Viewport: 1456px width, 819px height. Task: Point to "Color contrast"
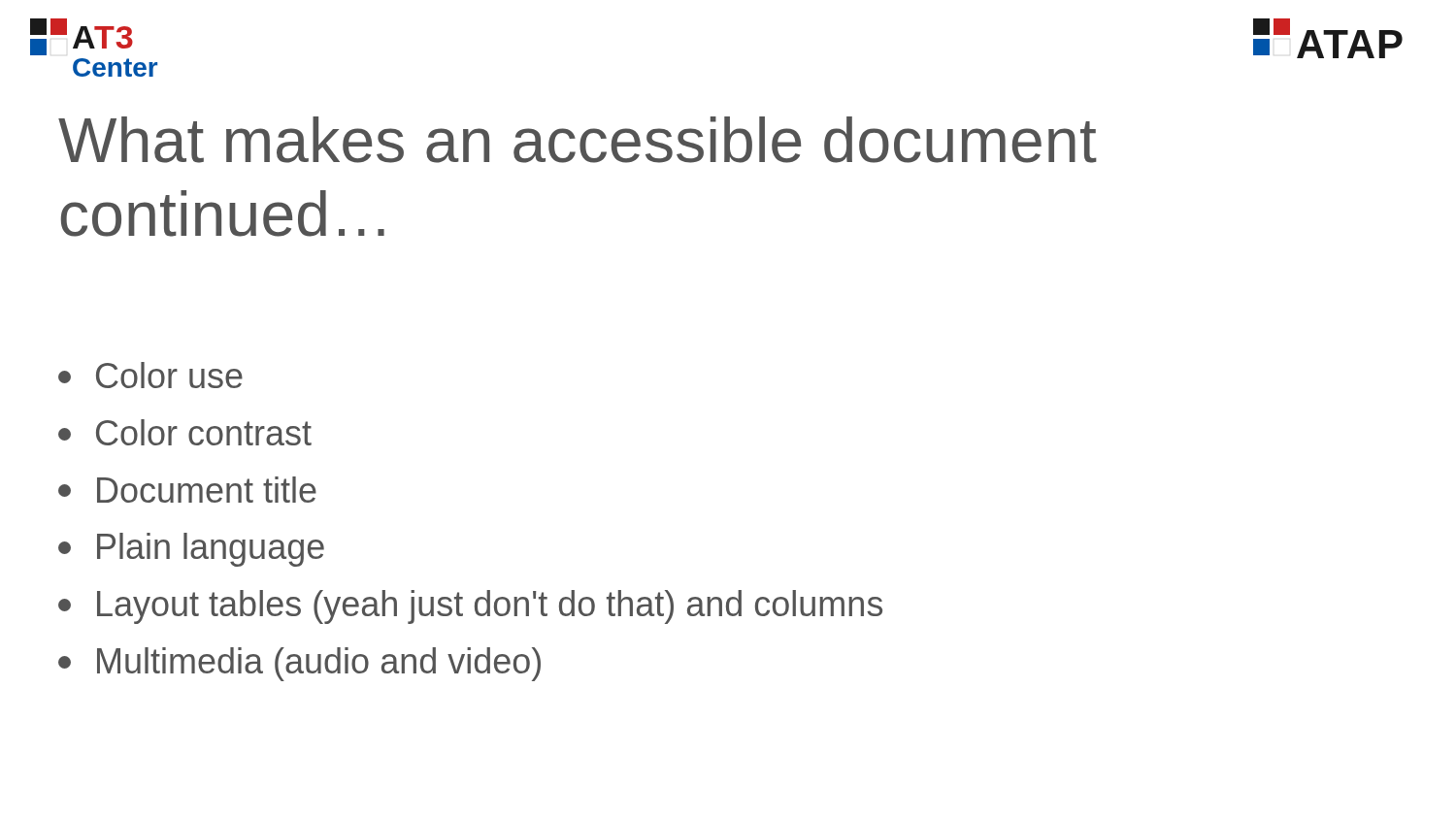tap(185, 433)
